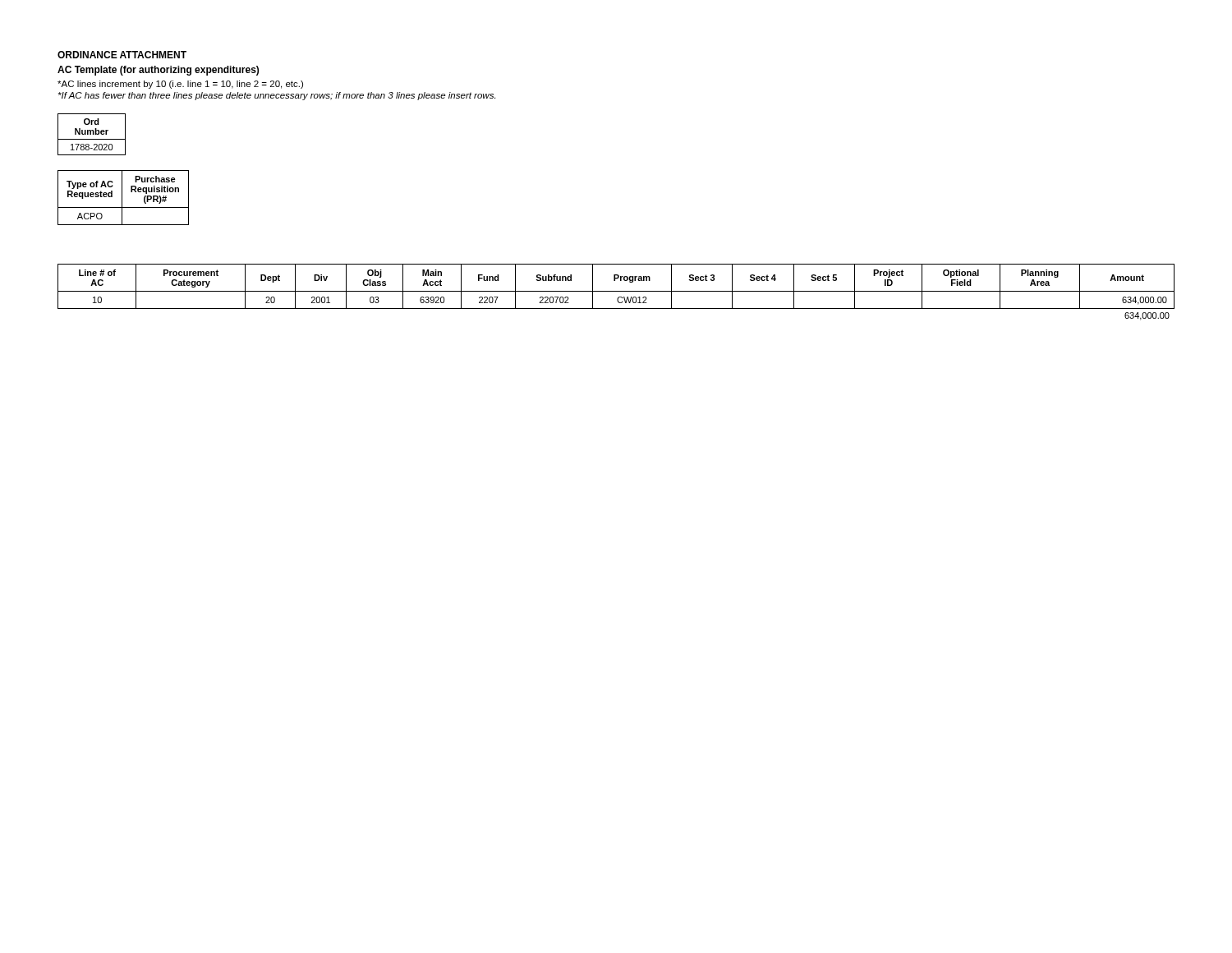
Task: Find the region starting "AC Template (for authorizing expenditures)"
Action: [x=158, y=70]
